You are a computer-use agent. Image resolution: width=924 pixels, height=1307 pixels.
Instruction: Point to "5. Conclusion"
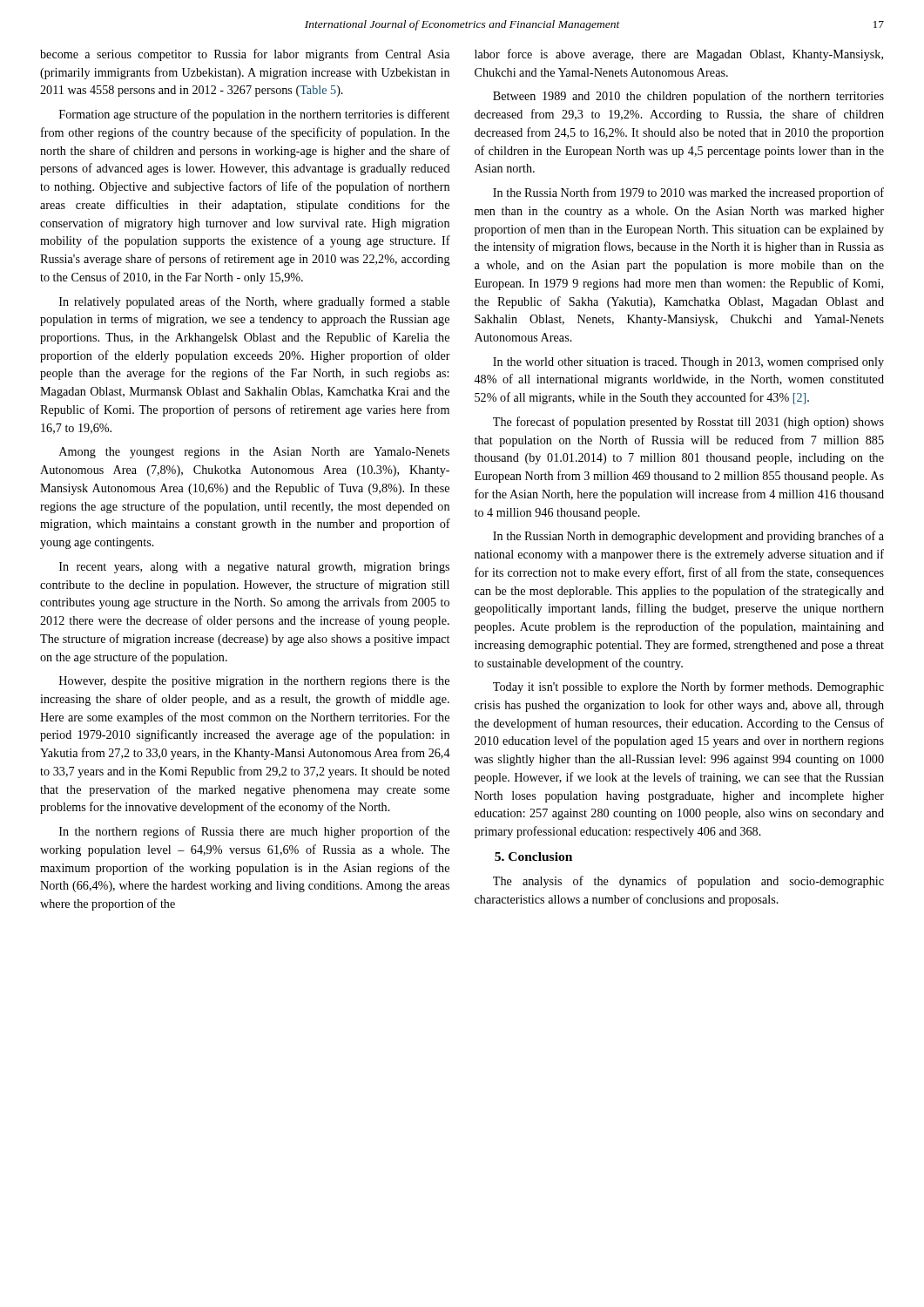click(x=533, y=857)
